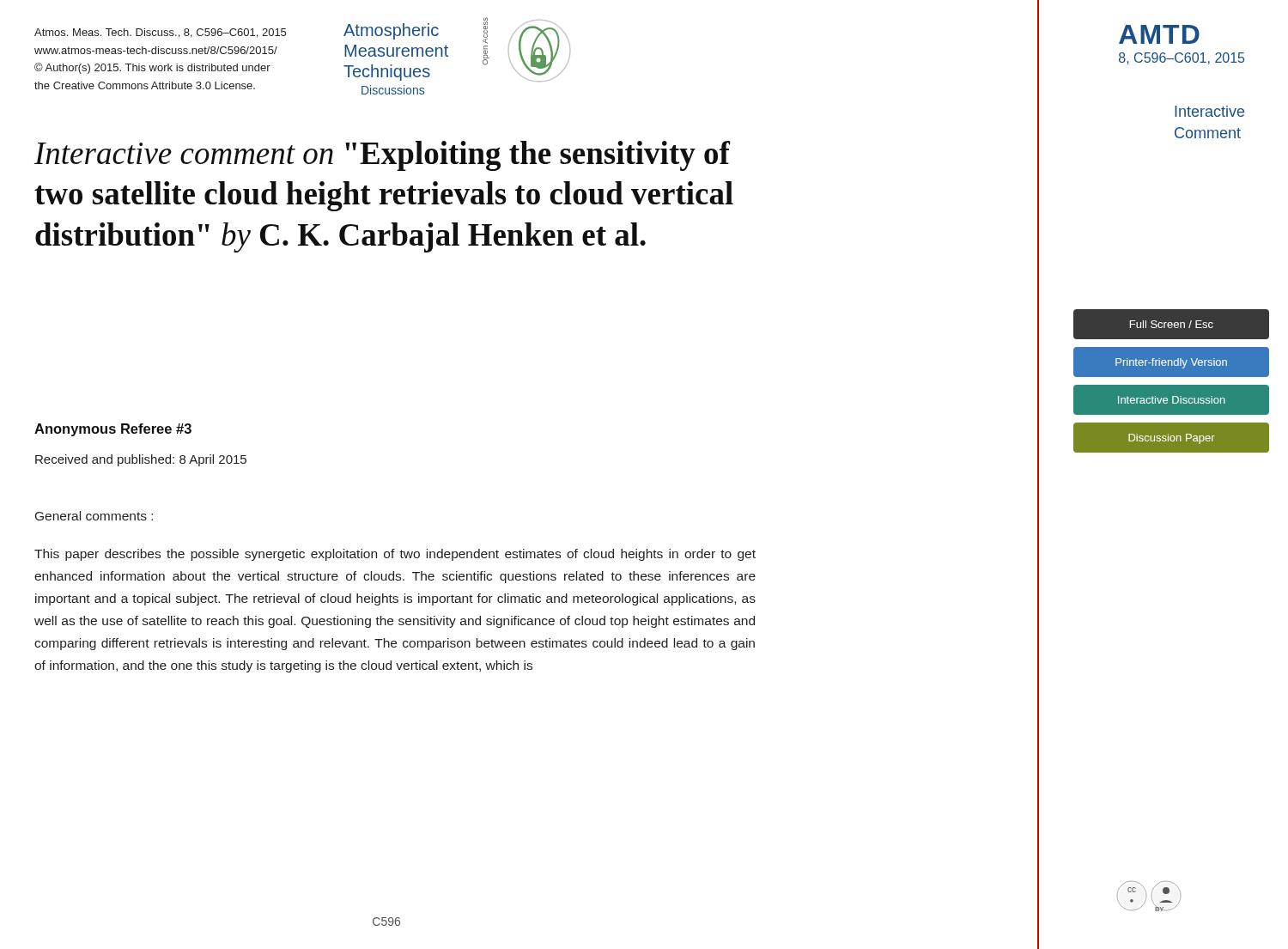
Task: Select the text that reads "Printer-friendly Version"
Action: 1171,362
